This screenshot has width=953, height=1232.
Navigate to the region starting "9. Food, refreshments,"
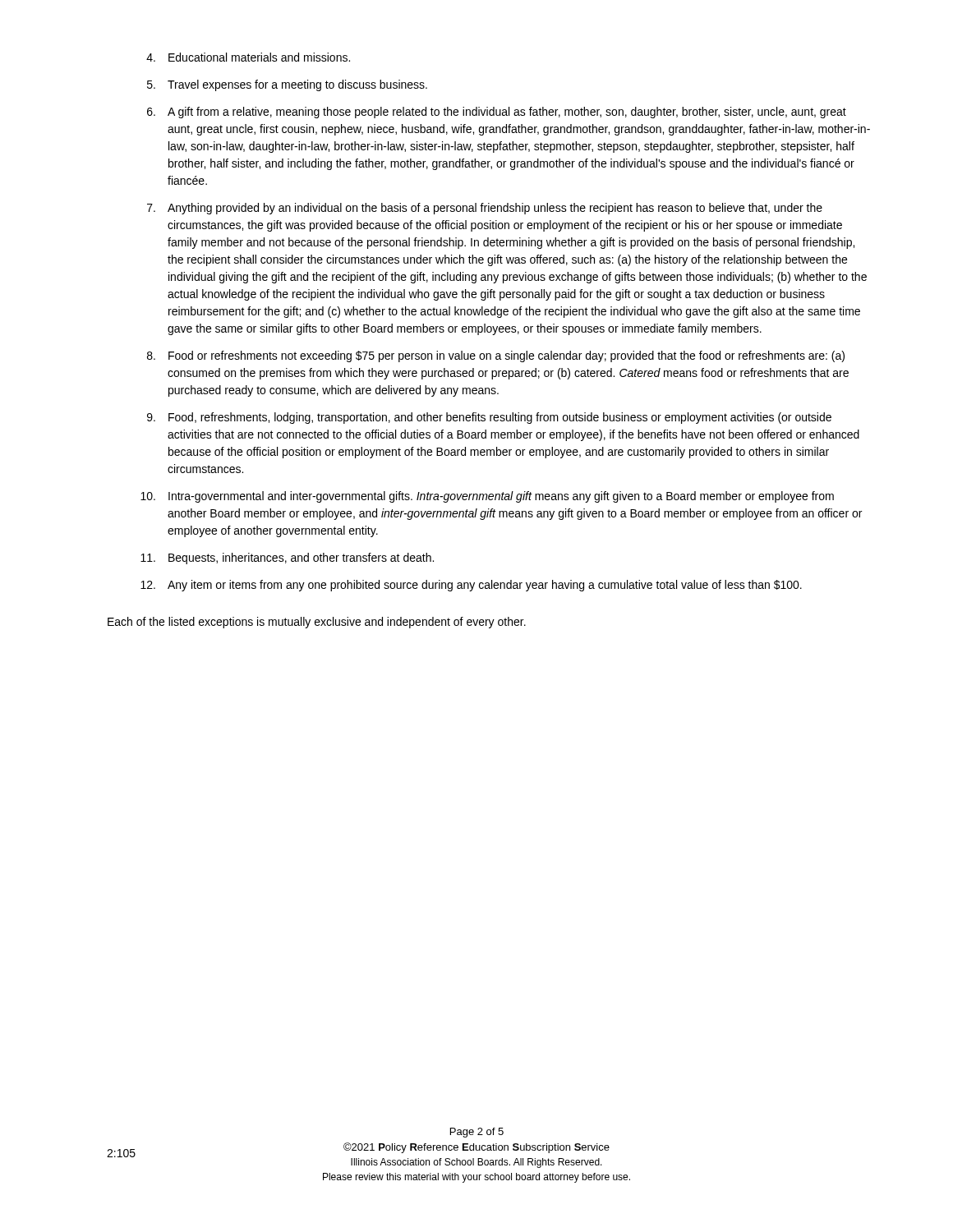pyautogui.click(x=489, y=444)
